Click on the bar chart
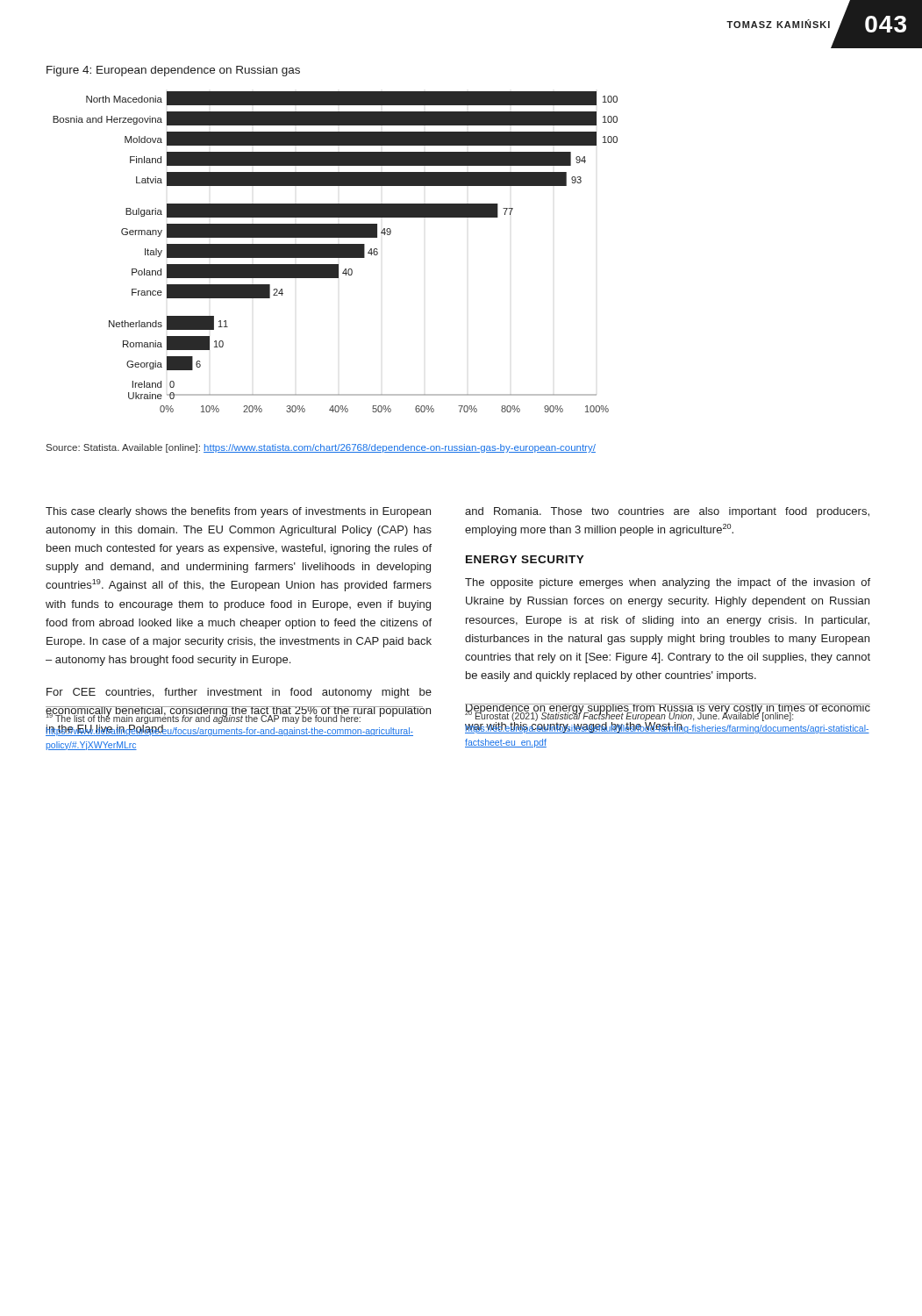 325,261
